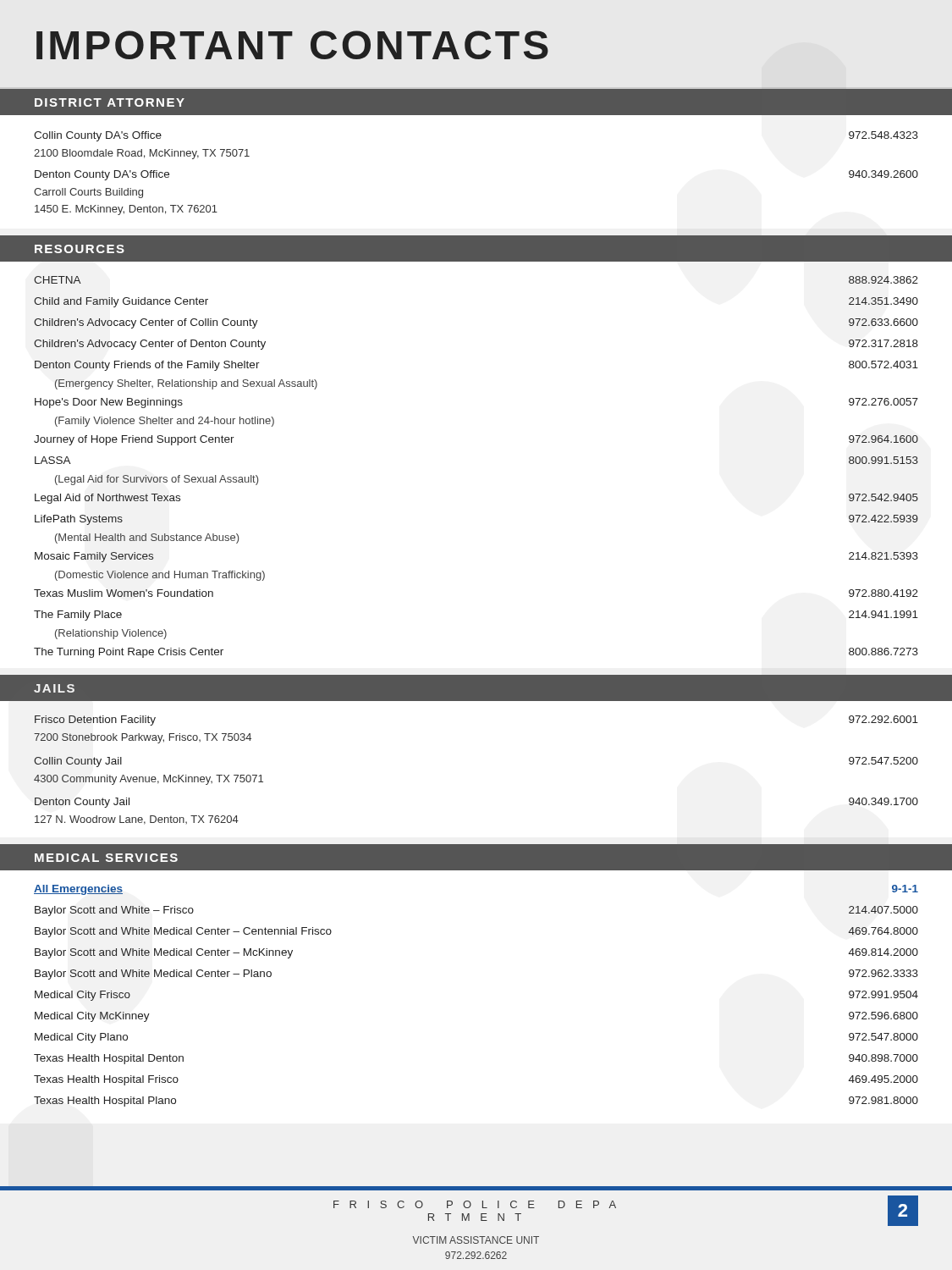Where is the passage that starts "Denton County Friends of the Family Shelter"?

point(148,365)
